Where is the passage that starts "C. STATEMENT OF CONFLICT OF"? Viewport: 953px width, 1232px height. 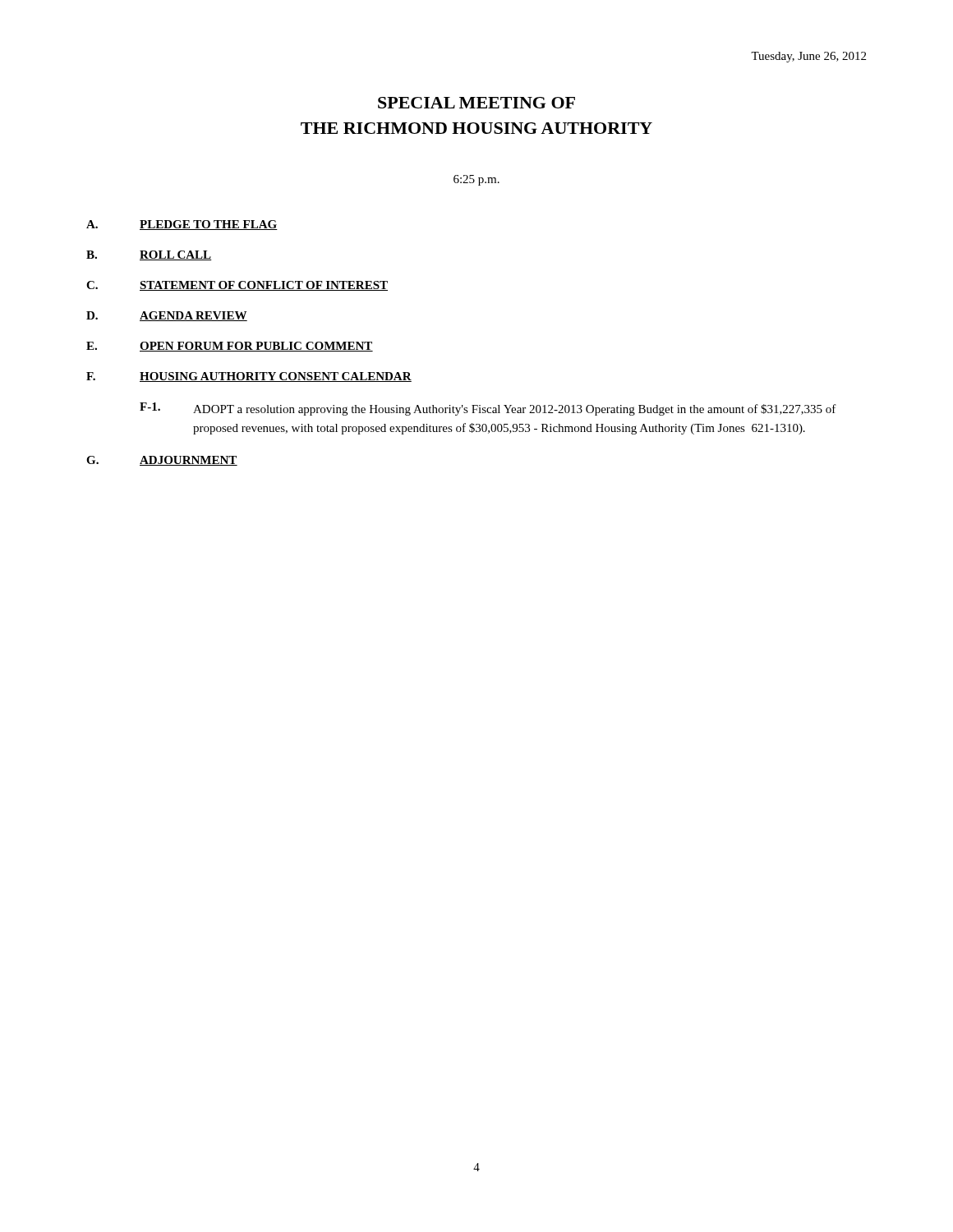237,285
